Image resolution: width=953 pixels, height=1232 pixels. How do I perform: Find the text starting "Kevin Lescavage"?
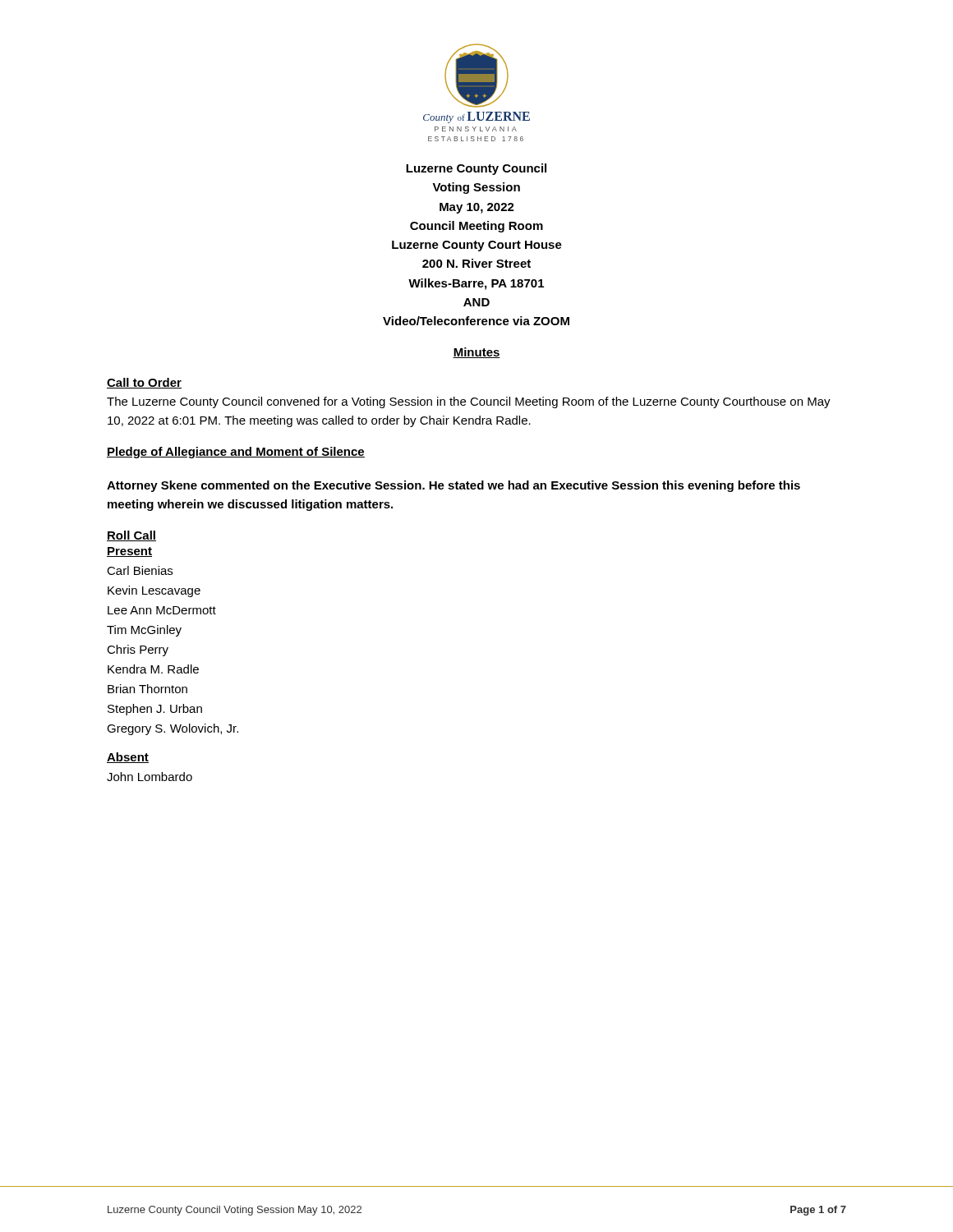(x=154, y=590)
